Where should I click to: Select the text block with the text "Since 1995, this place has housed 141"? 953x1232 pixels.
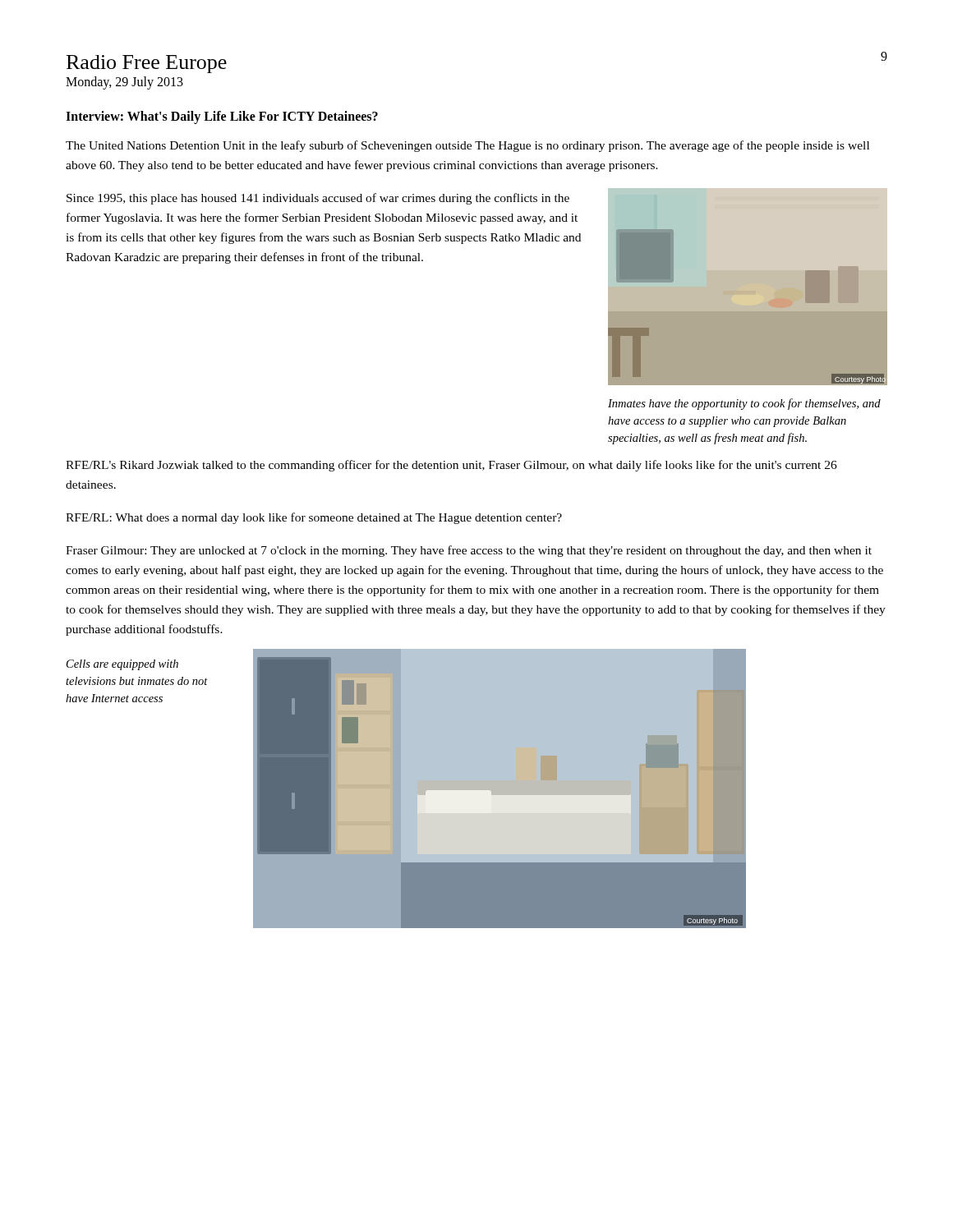[324, 227]
